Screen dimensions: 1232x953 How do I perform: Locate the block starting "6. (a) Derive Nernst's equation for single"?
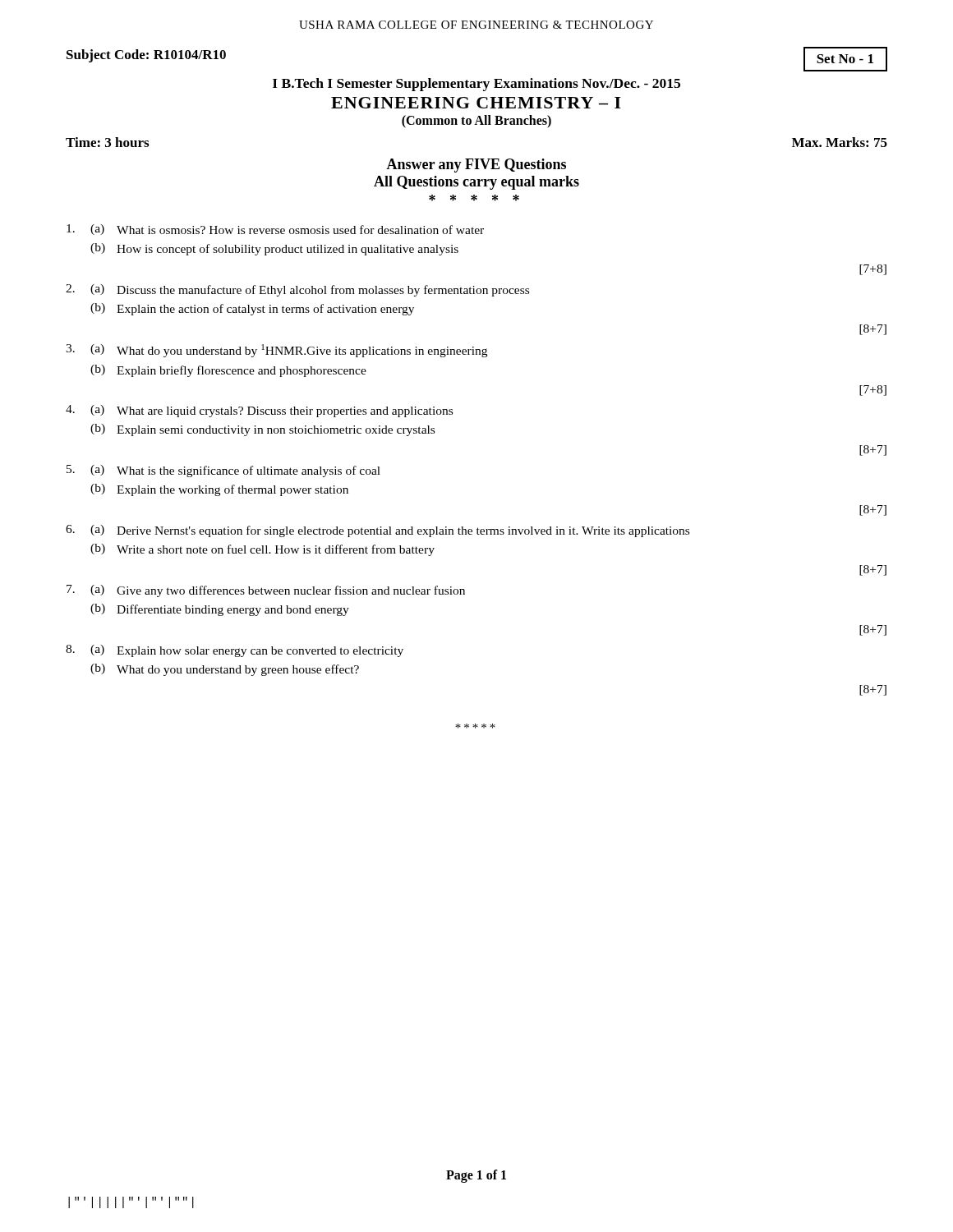pyautogui.click(x=378, y=531)
